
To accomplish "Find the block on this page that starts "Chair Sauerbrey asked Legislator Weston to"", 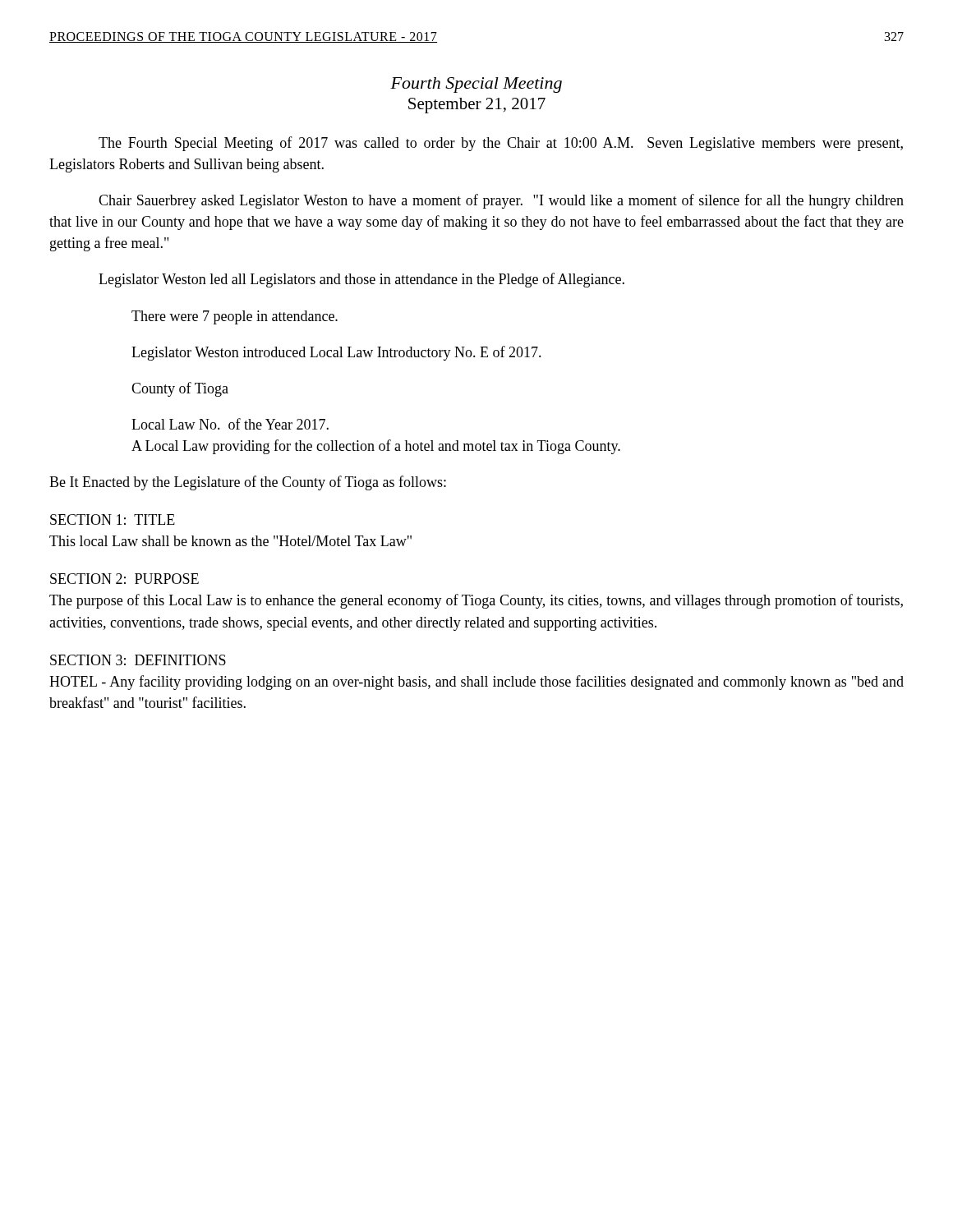I will pyautogui.click(x=476, y=222).
